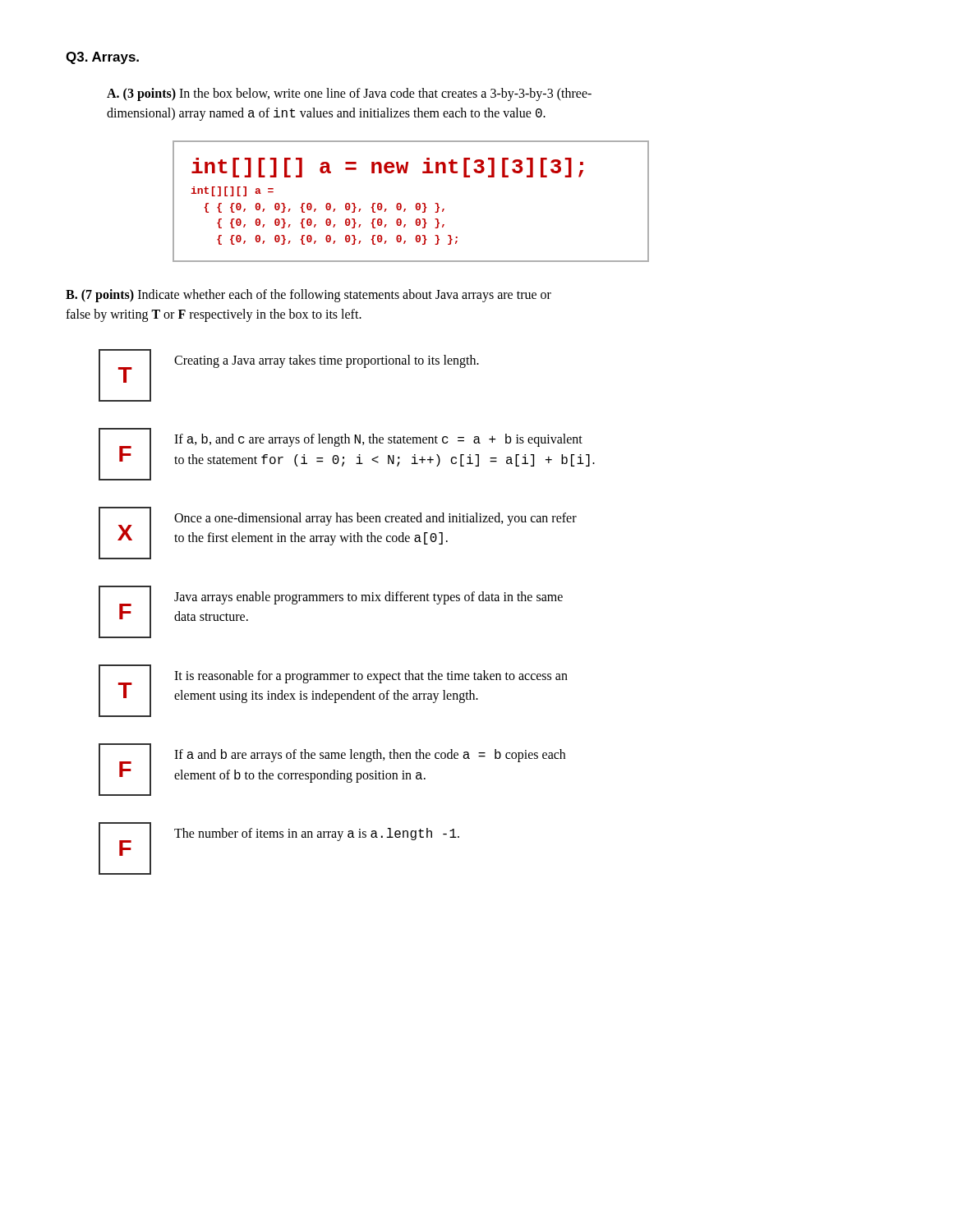
Task: Find the block on this page that starts "F If a, b,"
Action: click(x=347, y=453)
